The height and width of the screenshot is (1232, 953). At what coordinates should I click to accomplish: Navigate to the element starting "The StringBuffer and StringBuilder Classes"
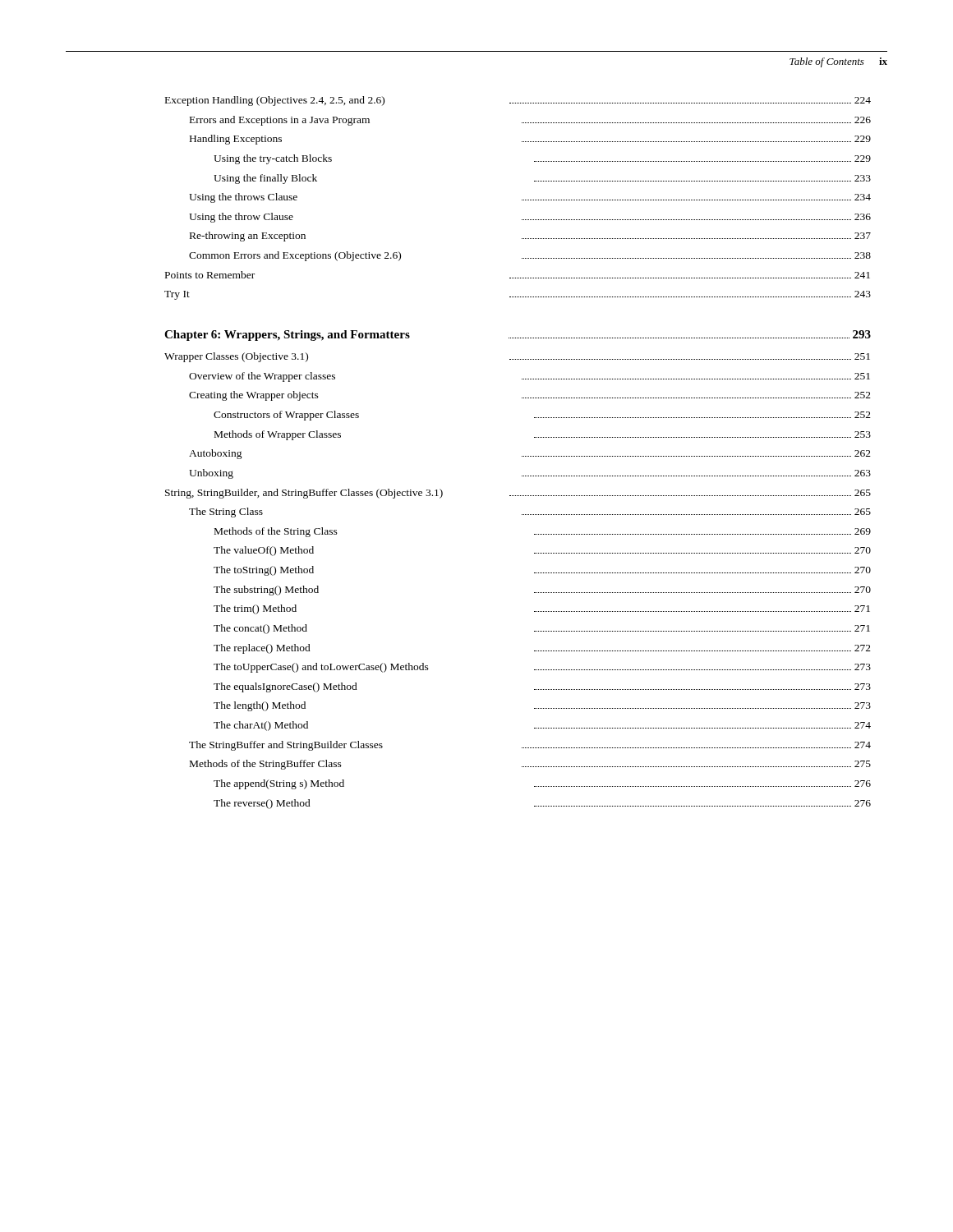[530, 744]
